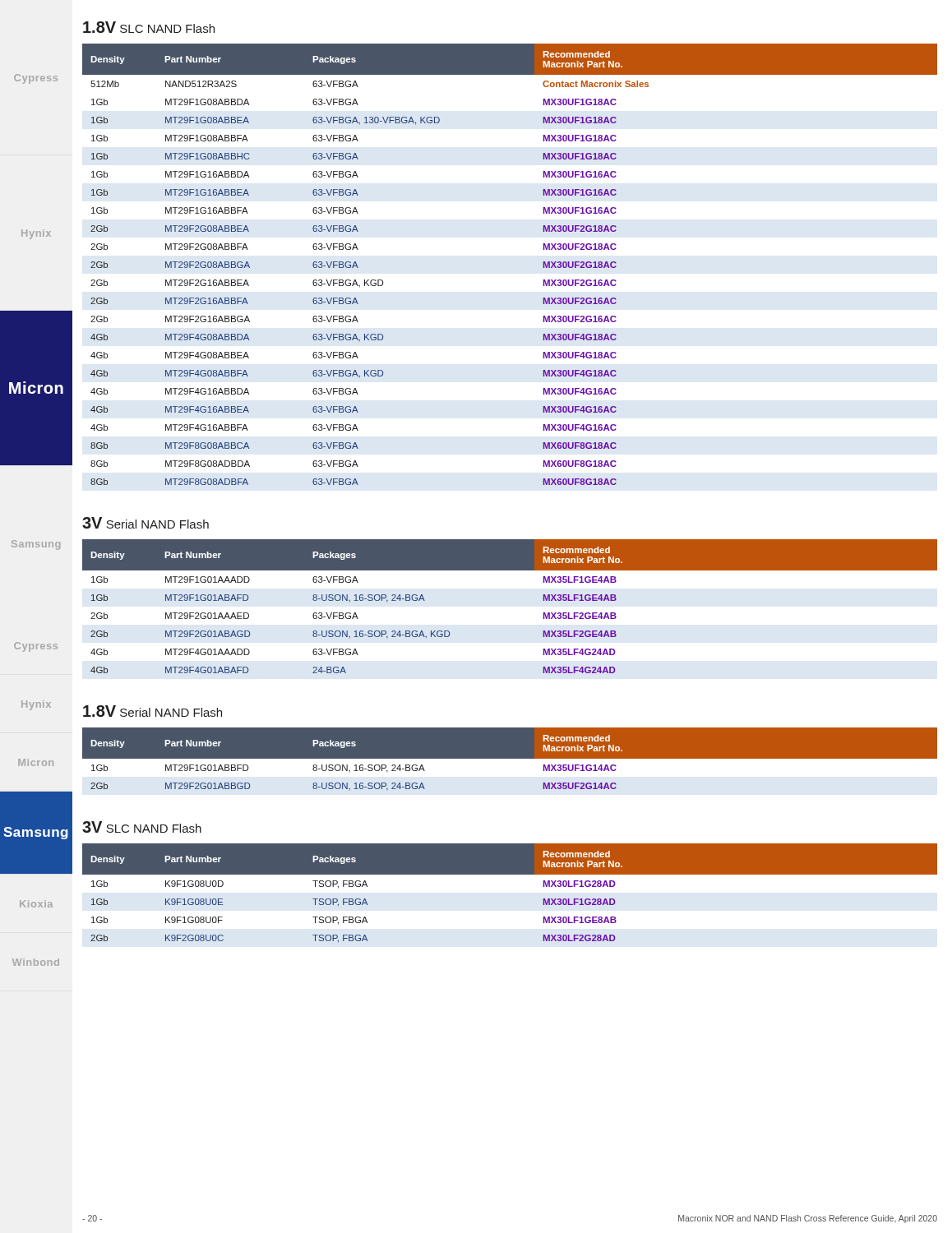Where does it say "1.8V SLC NAND Flash"?
The image size is (952, 1233).
(x=149, y=27)
